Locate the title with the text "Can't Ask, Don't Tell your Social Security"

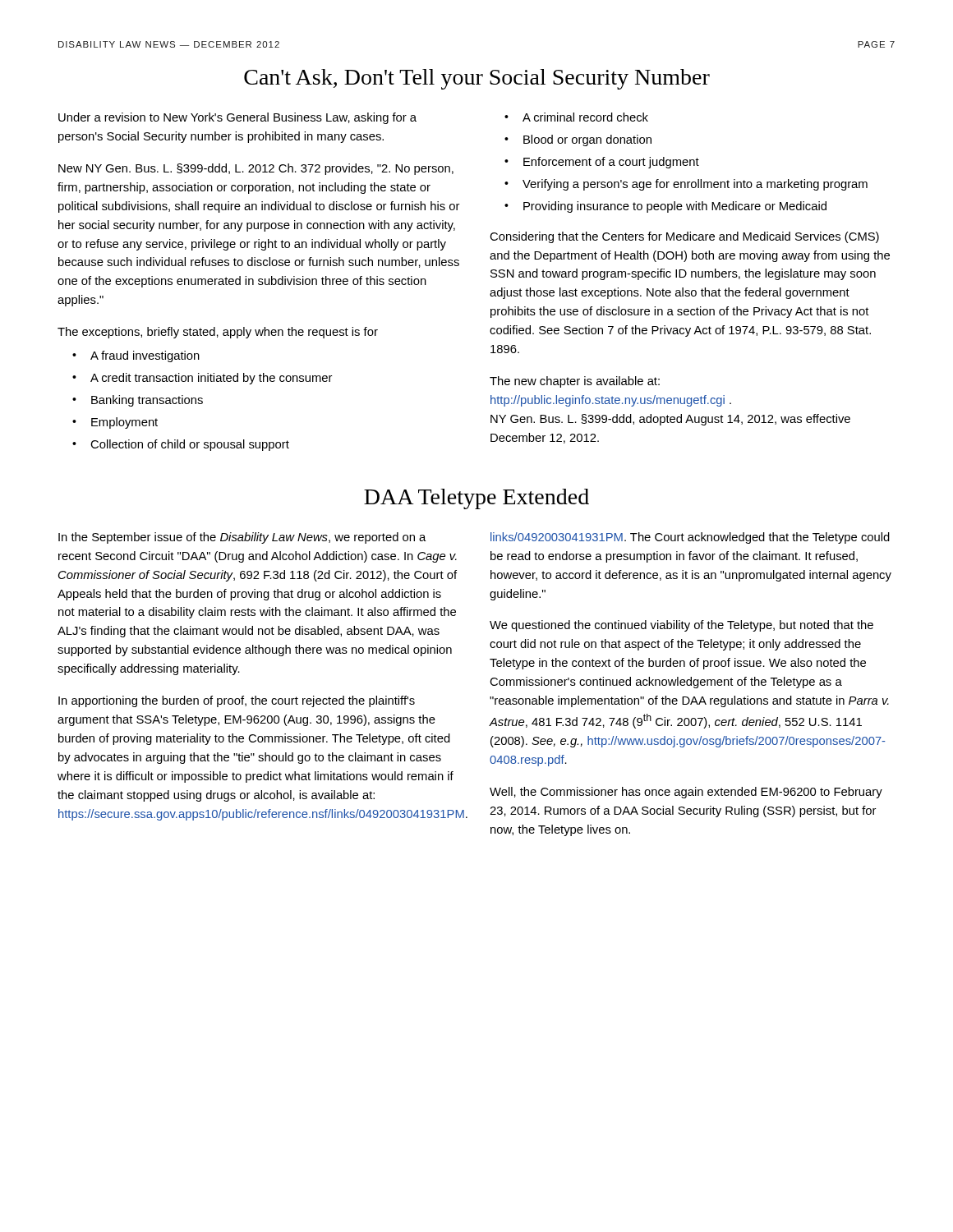(476, 77)
